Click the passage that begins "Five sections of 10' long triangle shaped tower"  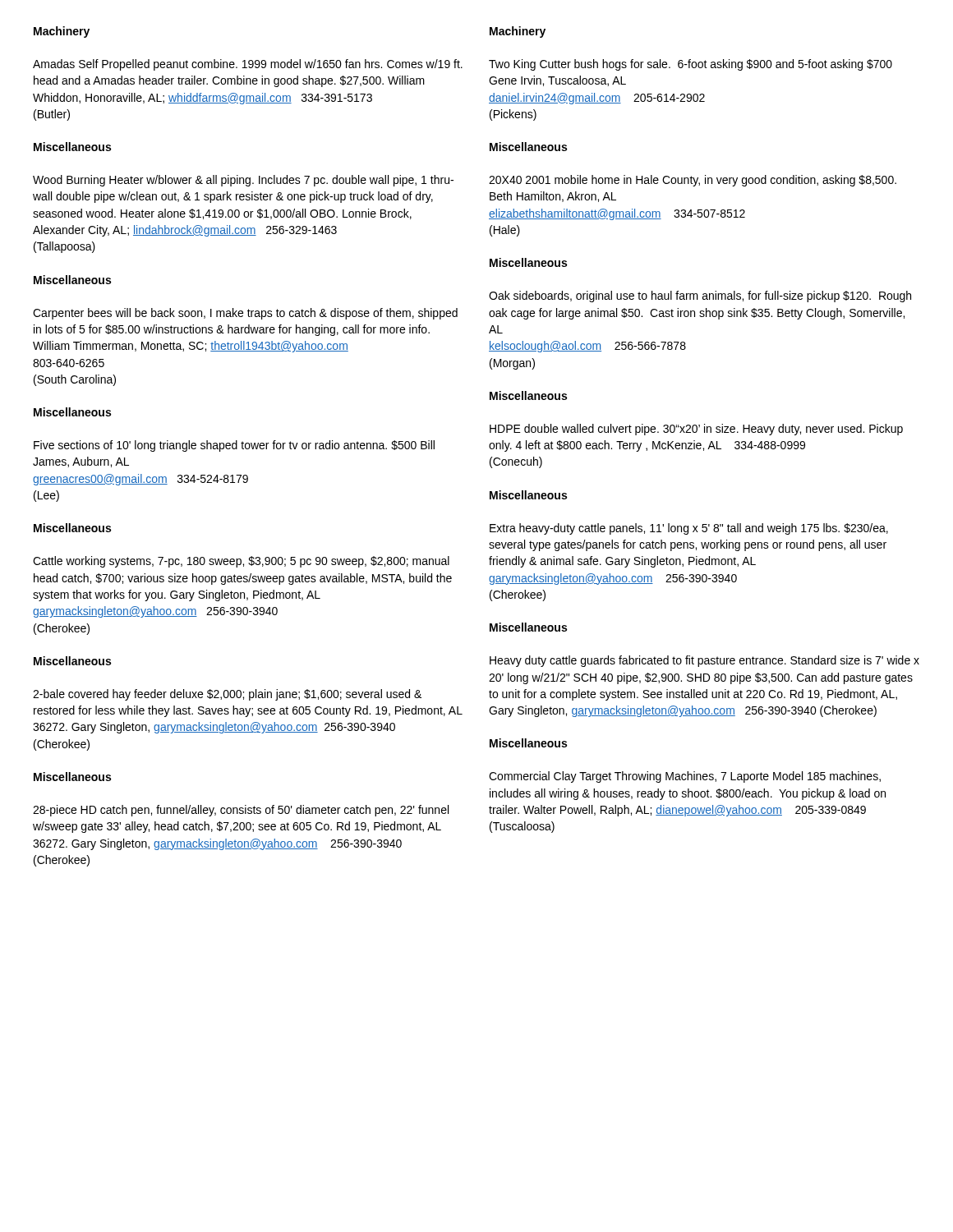point(249,470)
